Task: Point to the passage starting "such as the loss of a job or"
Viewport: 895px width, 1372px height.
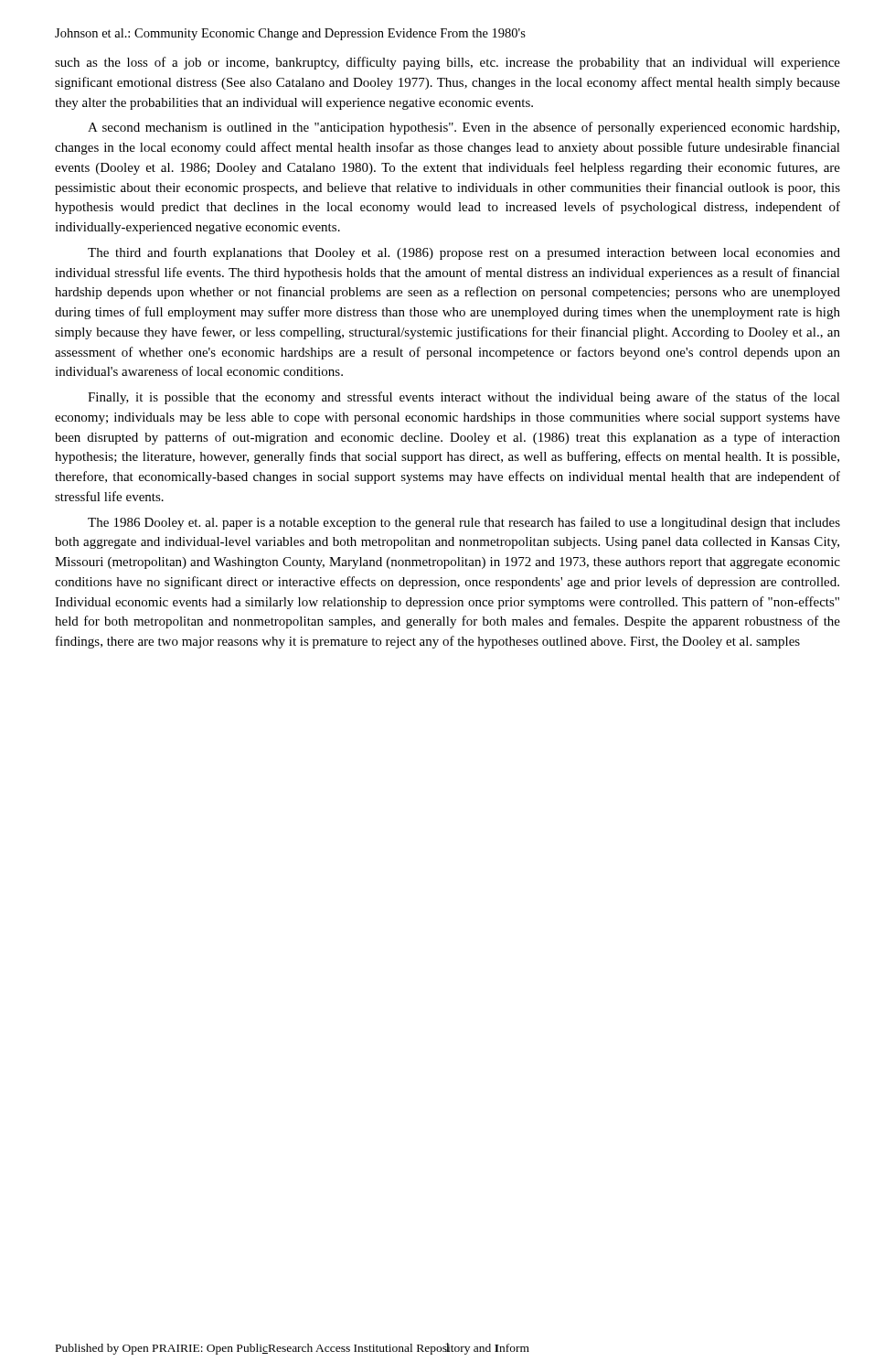Action: (448, 353)
